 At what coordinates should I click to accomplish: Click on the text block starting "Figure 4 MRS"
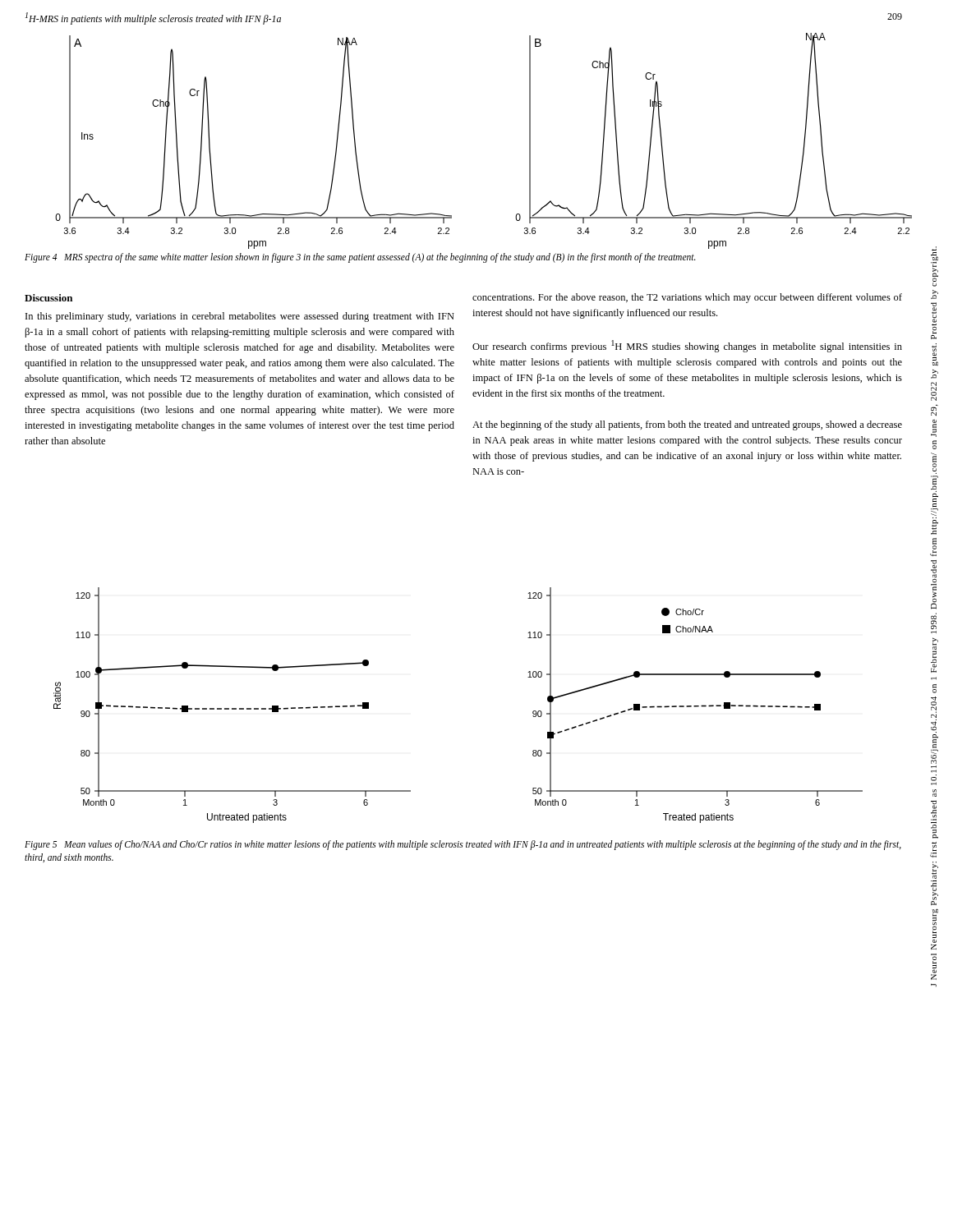click(x=360, y=257)
